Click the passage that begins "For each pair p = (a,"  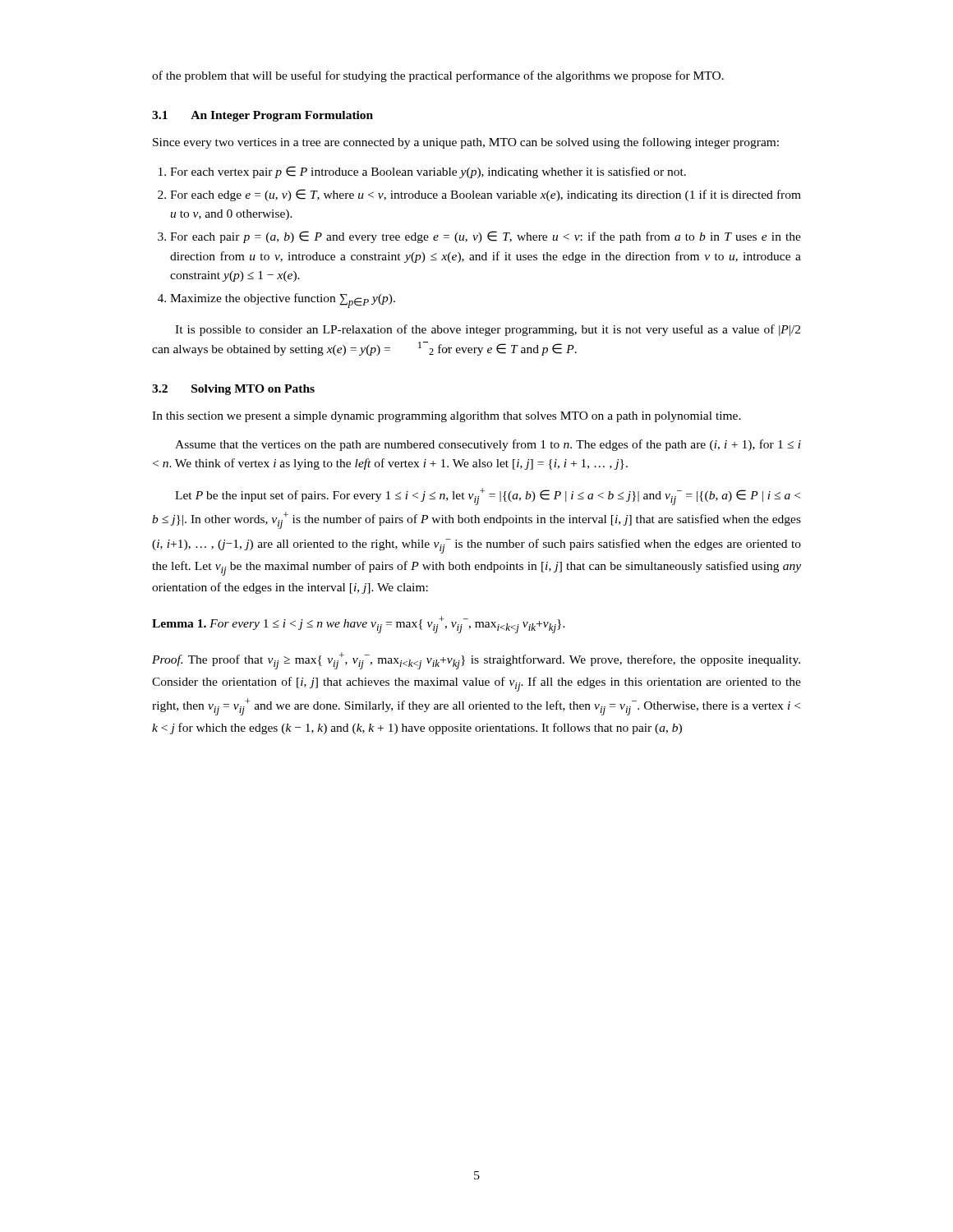pos(476,256)
